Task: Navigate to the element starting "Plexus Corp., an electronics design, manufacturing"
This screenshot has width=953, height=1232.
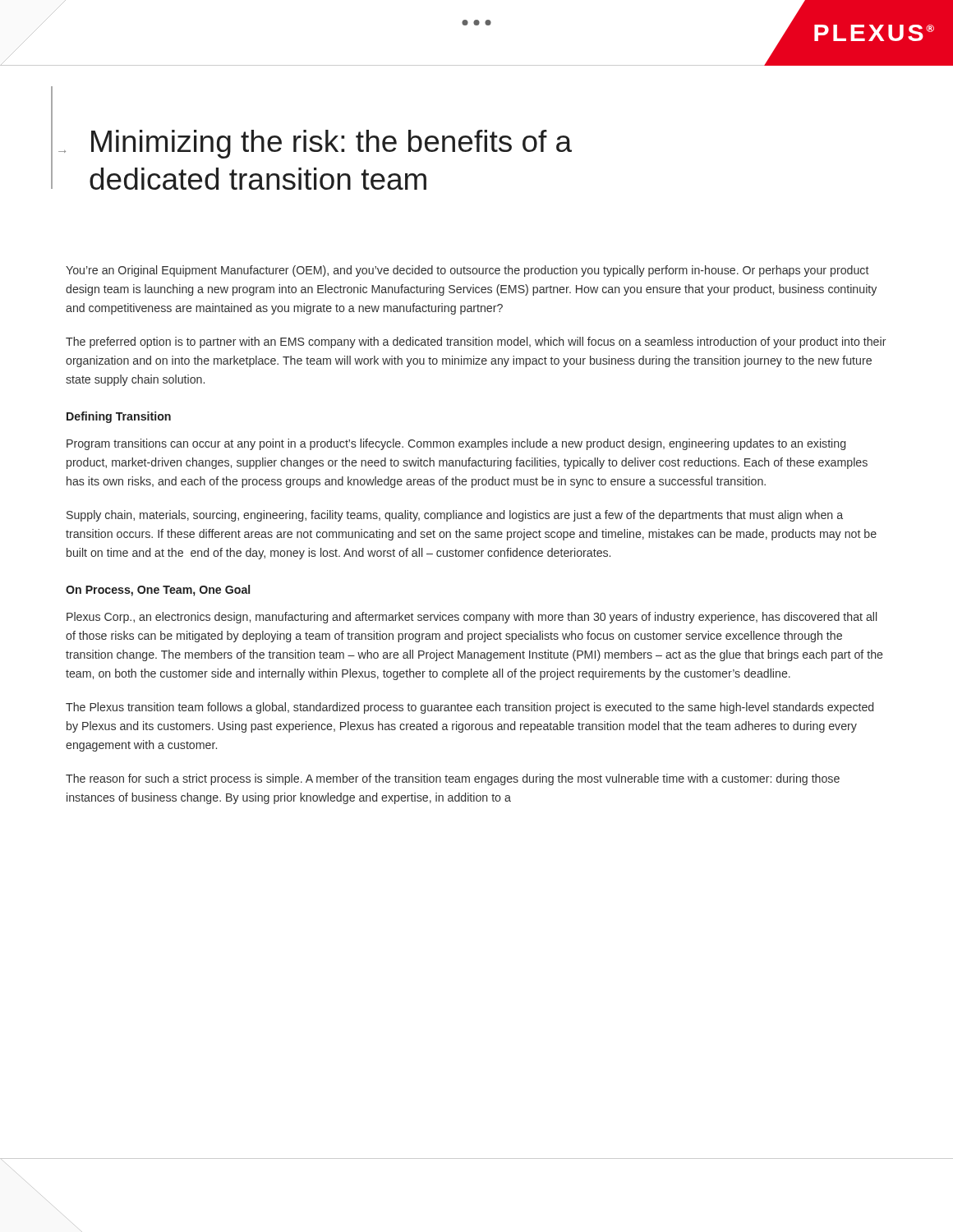Action: 474,645
